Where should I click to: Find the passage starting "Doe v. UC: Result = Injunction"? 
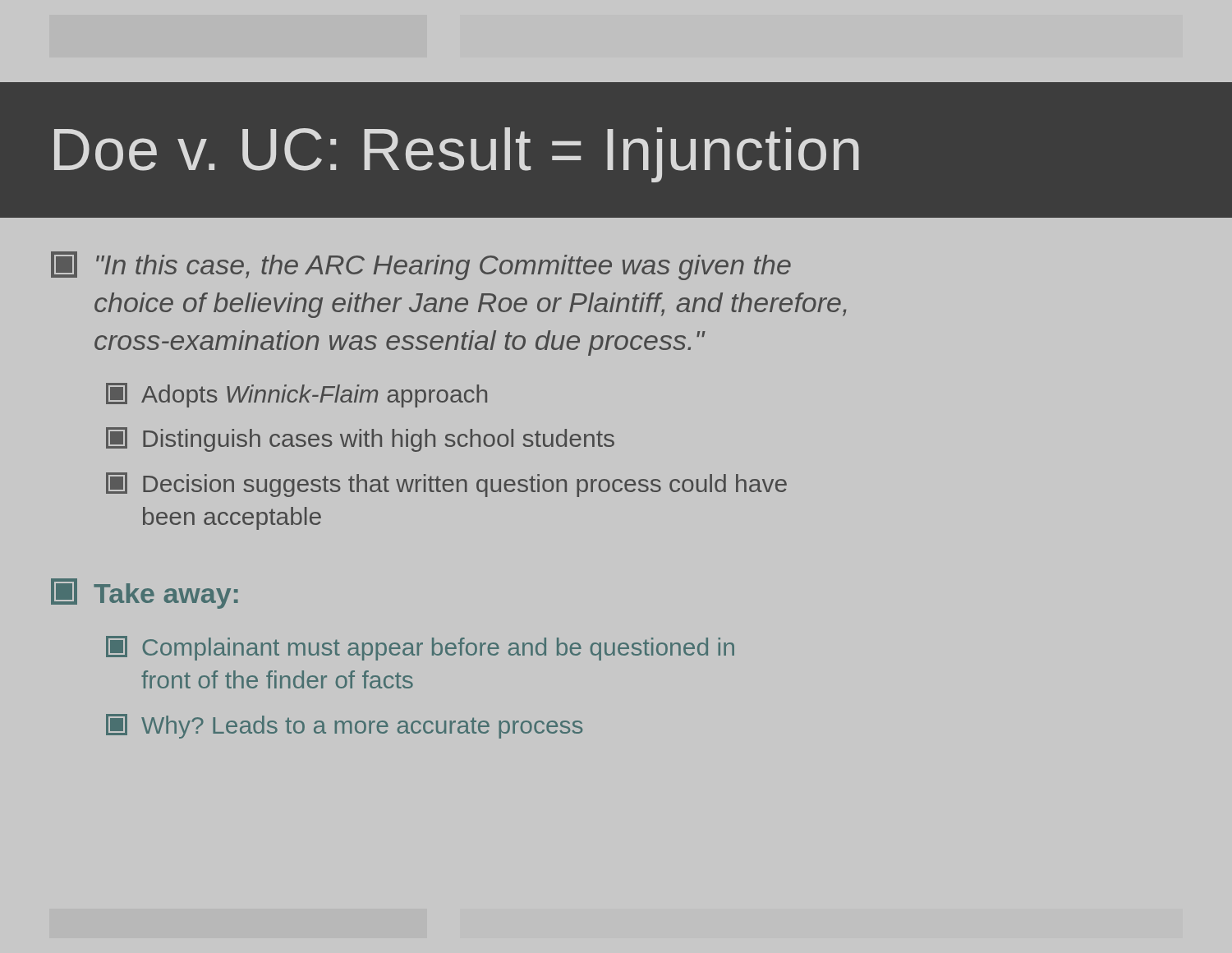coord(456,150)
